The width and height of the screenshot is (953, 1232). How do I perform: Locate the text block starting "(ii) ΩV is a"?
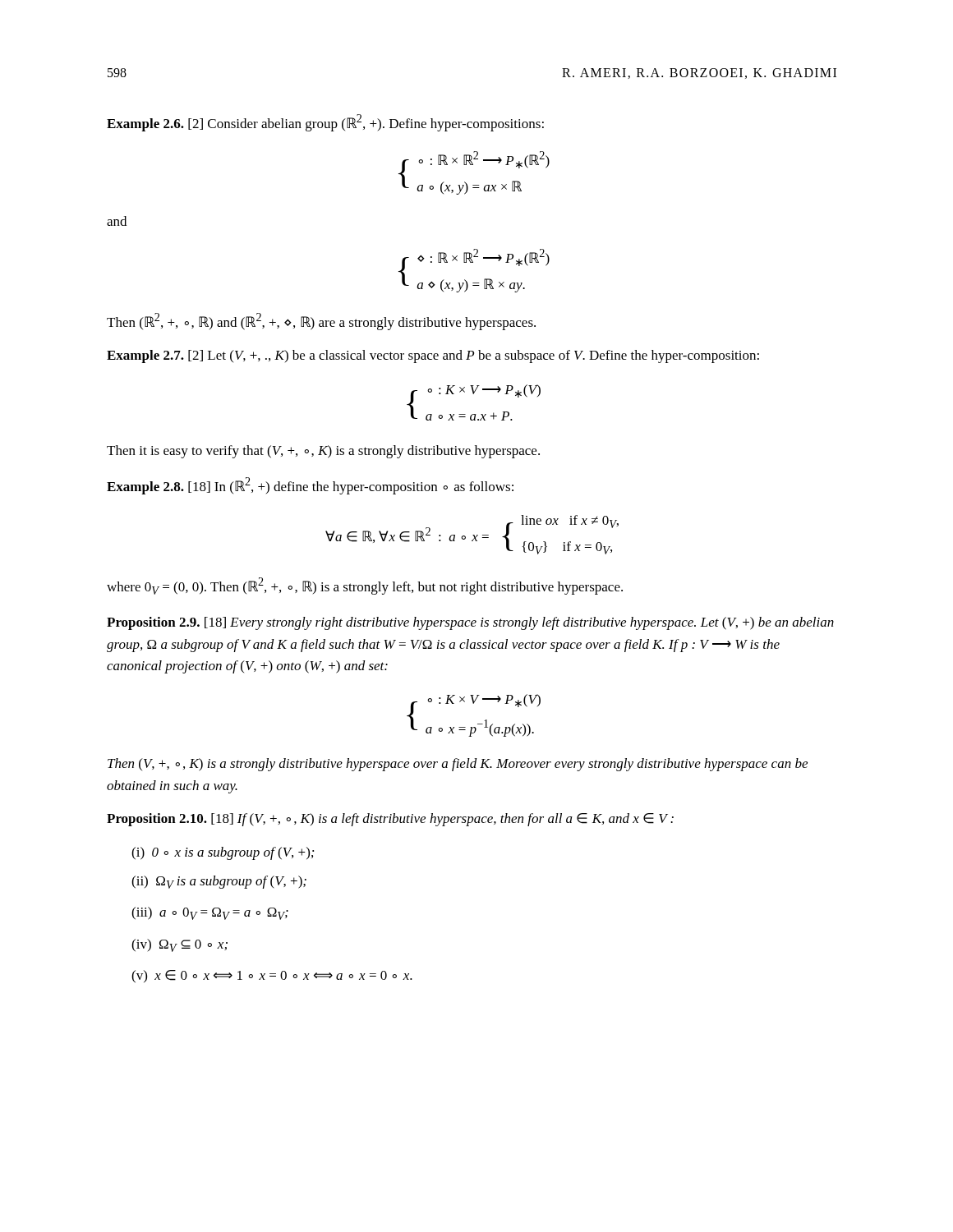(219, 883)
